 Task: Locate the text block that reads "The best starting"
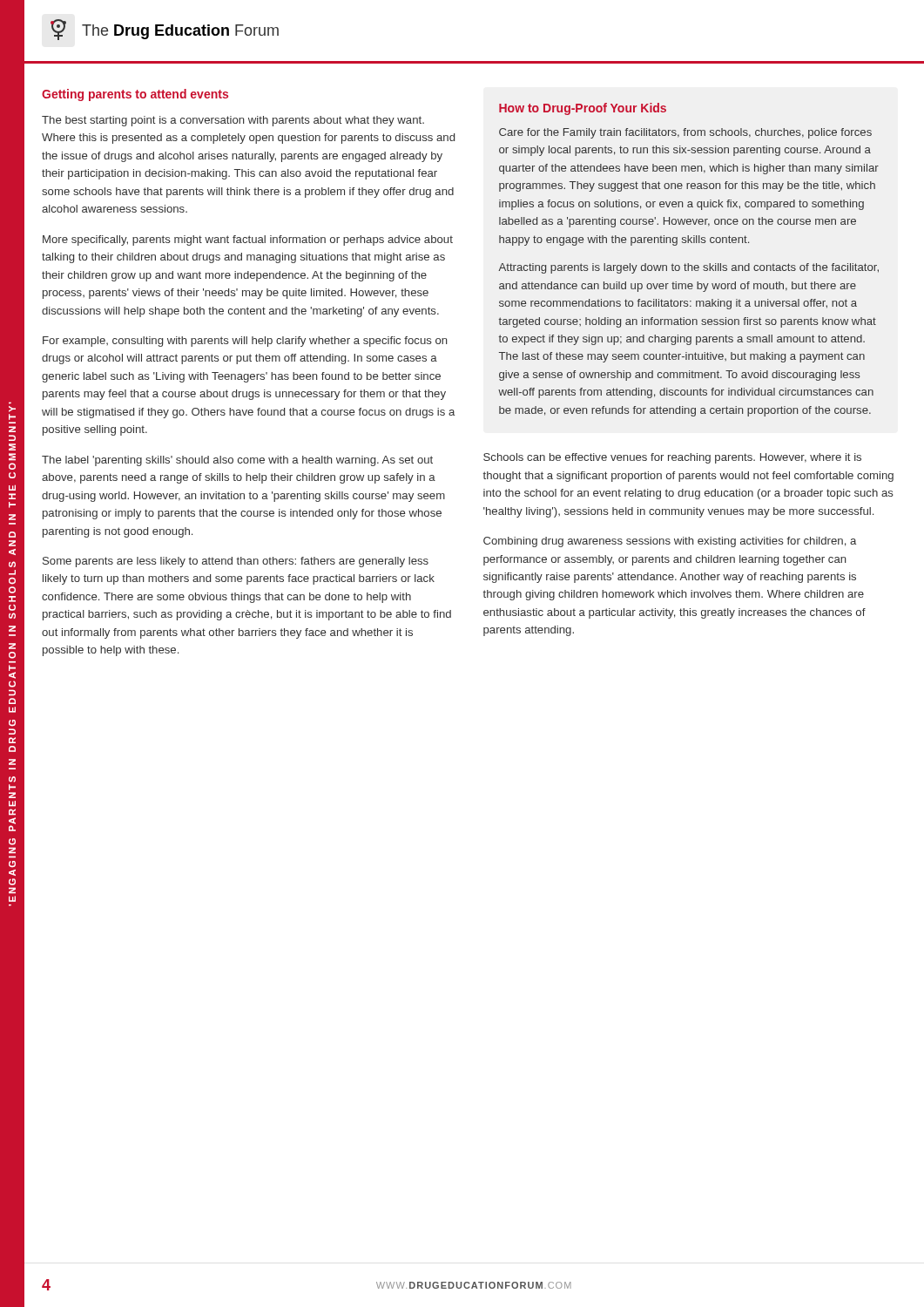coord(249,164)
